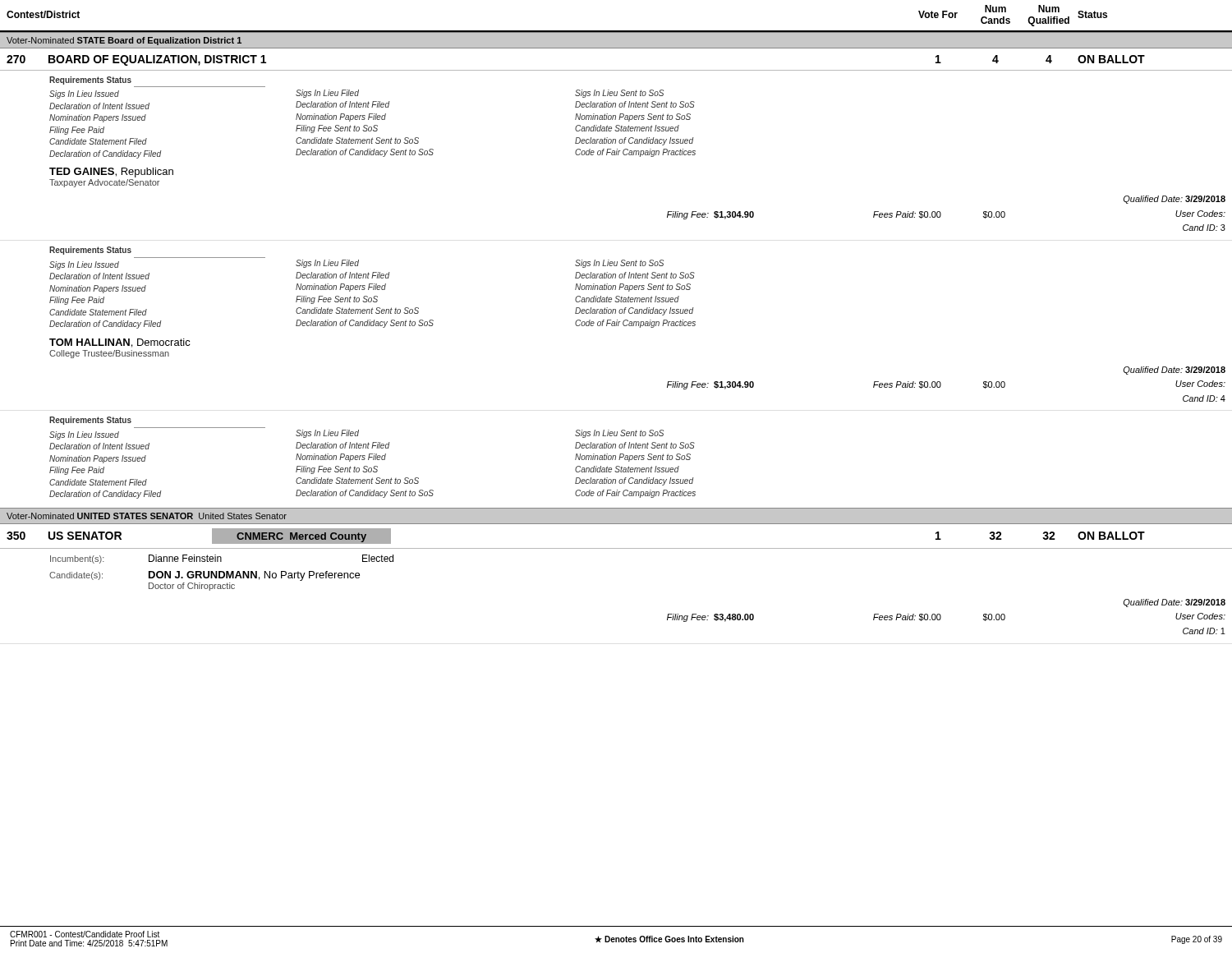Where is the passage that starts "270 BOARD OF EQUALIZATION,"?
This screenshot has height=953, width=1232.
616,59
